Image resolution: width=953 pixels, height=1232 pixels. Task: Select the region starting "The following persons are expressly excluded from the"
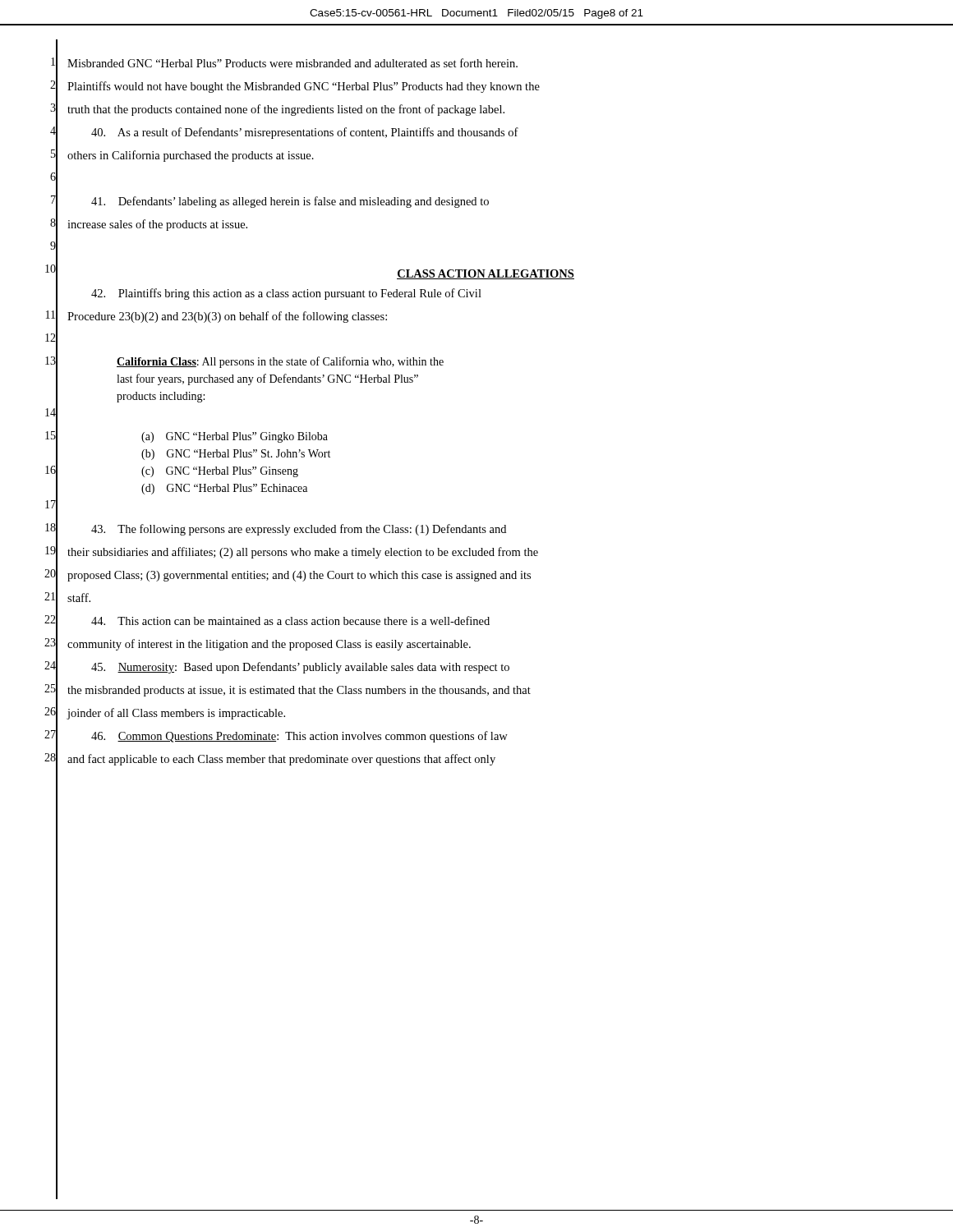tap(287, 529)
